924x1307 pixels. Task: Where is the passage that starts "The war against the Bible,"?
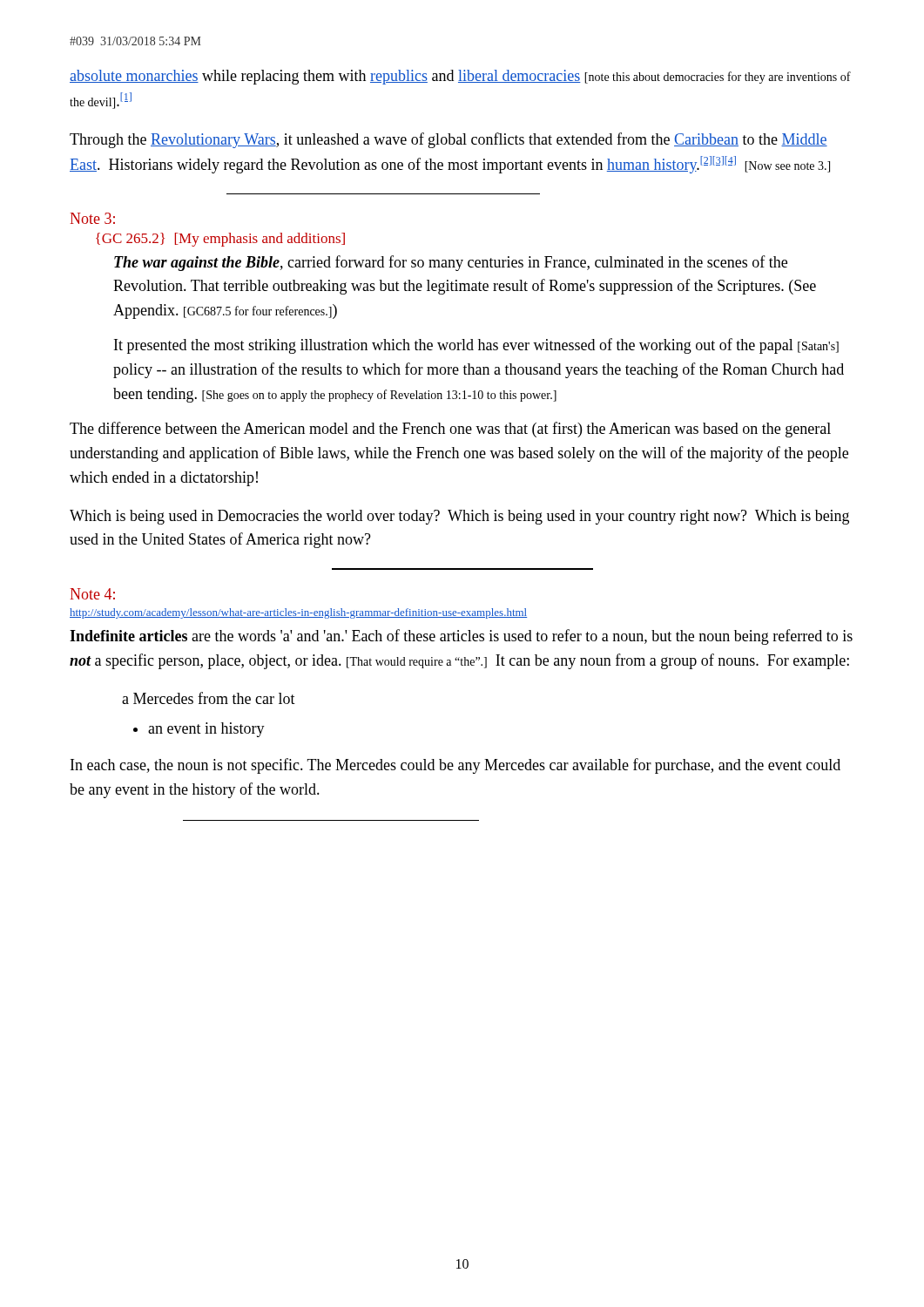(x=465, y=286)
